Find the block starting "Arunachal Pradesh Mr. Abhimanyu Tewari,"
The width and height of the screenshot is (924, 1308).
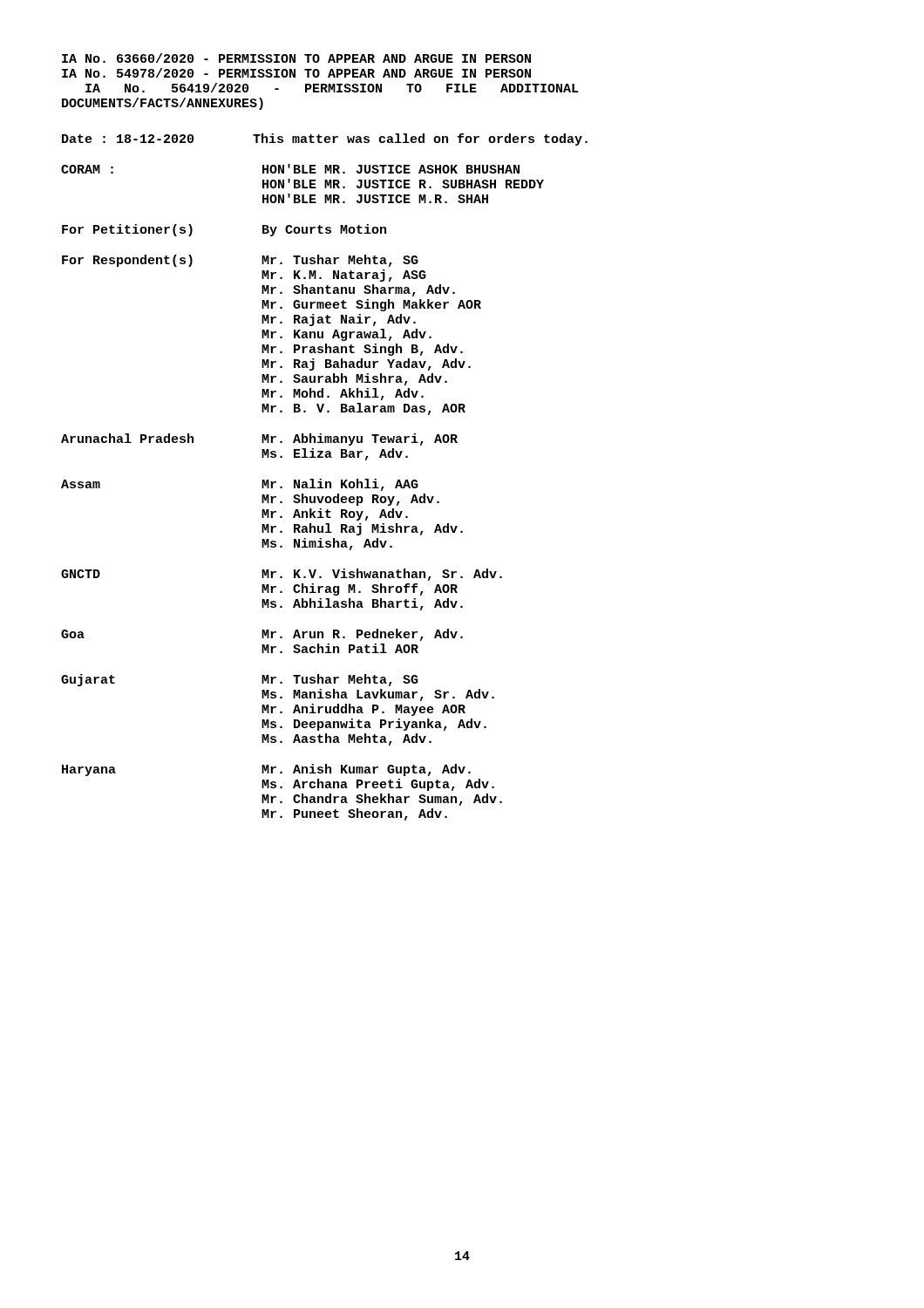coord(462,447)
